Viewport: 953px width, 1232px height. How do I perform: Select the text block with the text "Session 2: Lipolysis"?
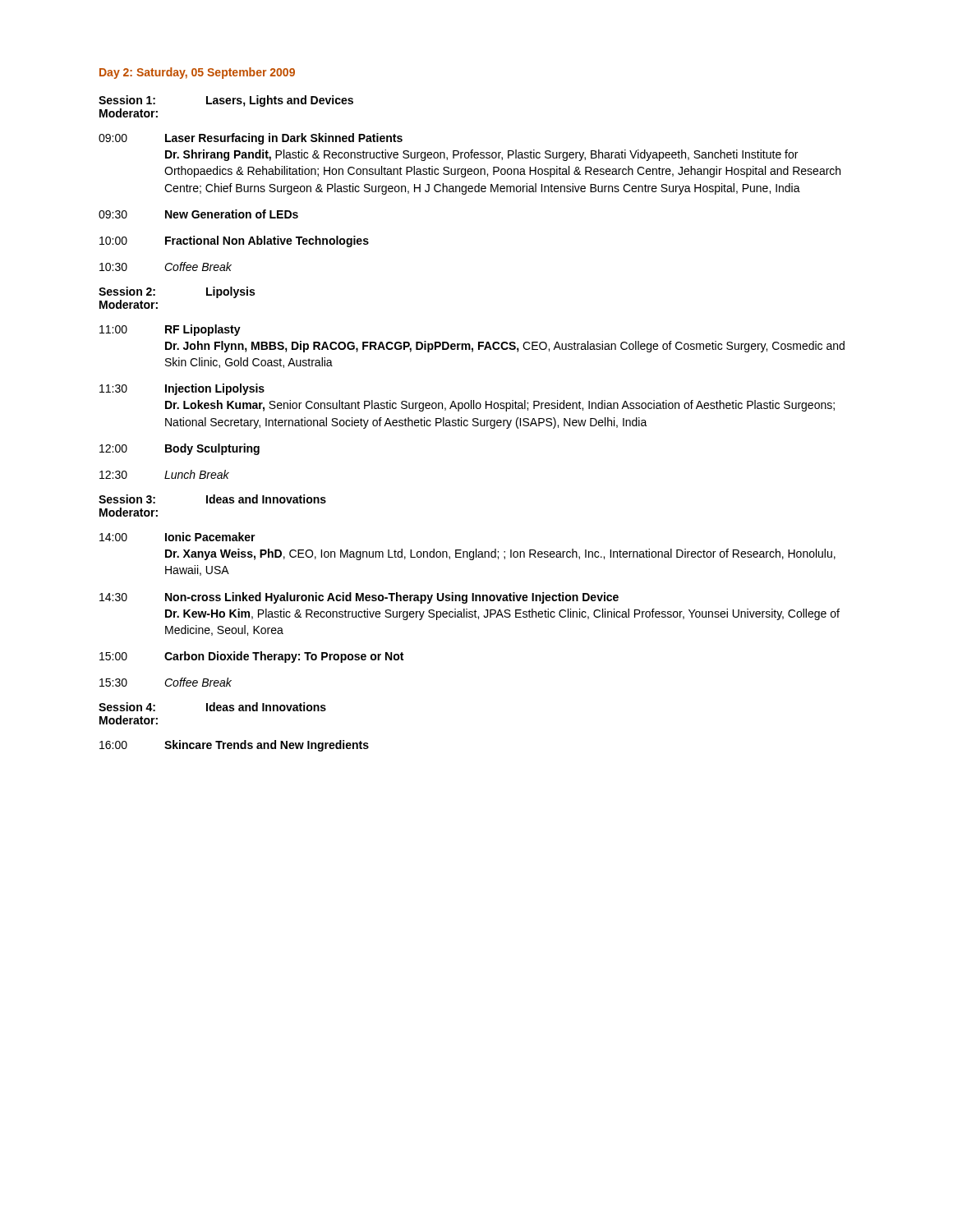127,292
